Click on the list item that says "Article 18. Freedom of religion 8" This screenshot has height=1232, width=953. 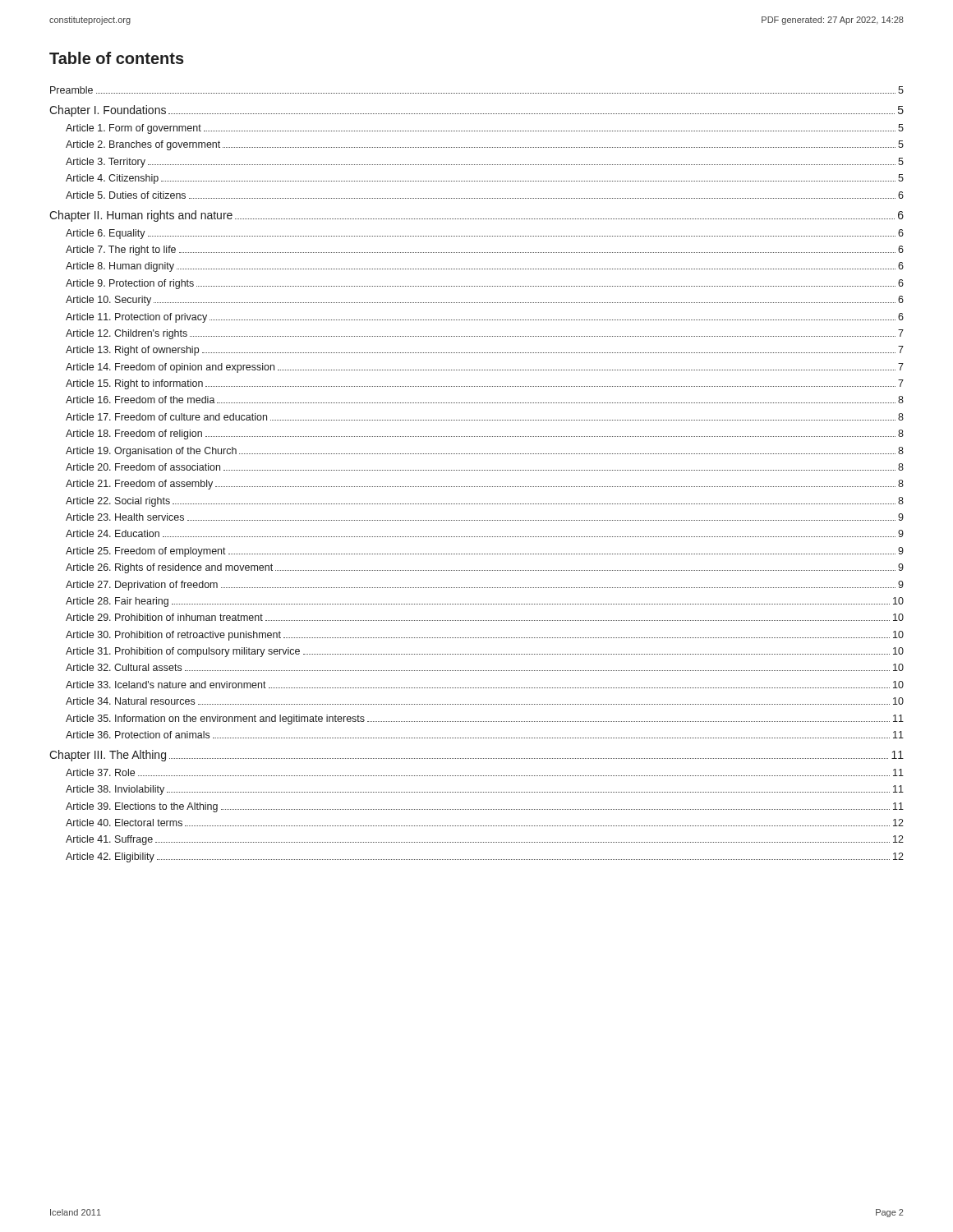(485, 434)
